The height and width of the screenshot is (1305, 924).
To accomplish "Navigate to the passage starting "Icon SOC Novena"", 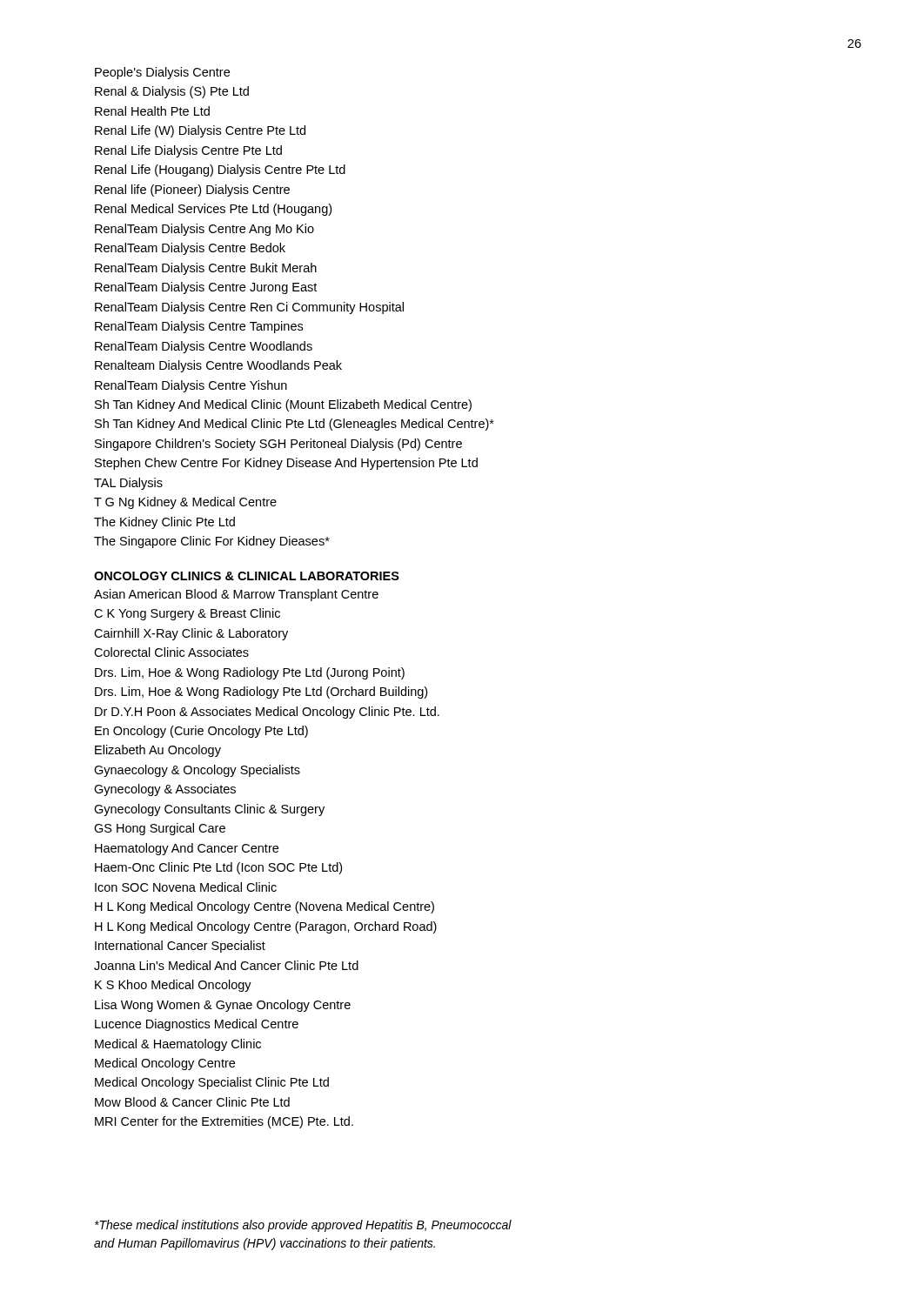I will pos(185,887).
